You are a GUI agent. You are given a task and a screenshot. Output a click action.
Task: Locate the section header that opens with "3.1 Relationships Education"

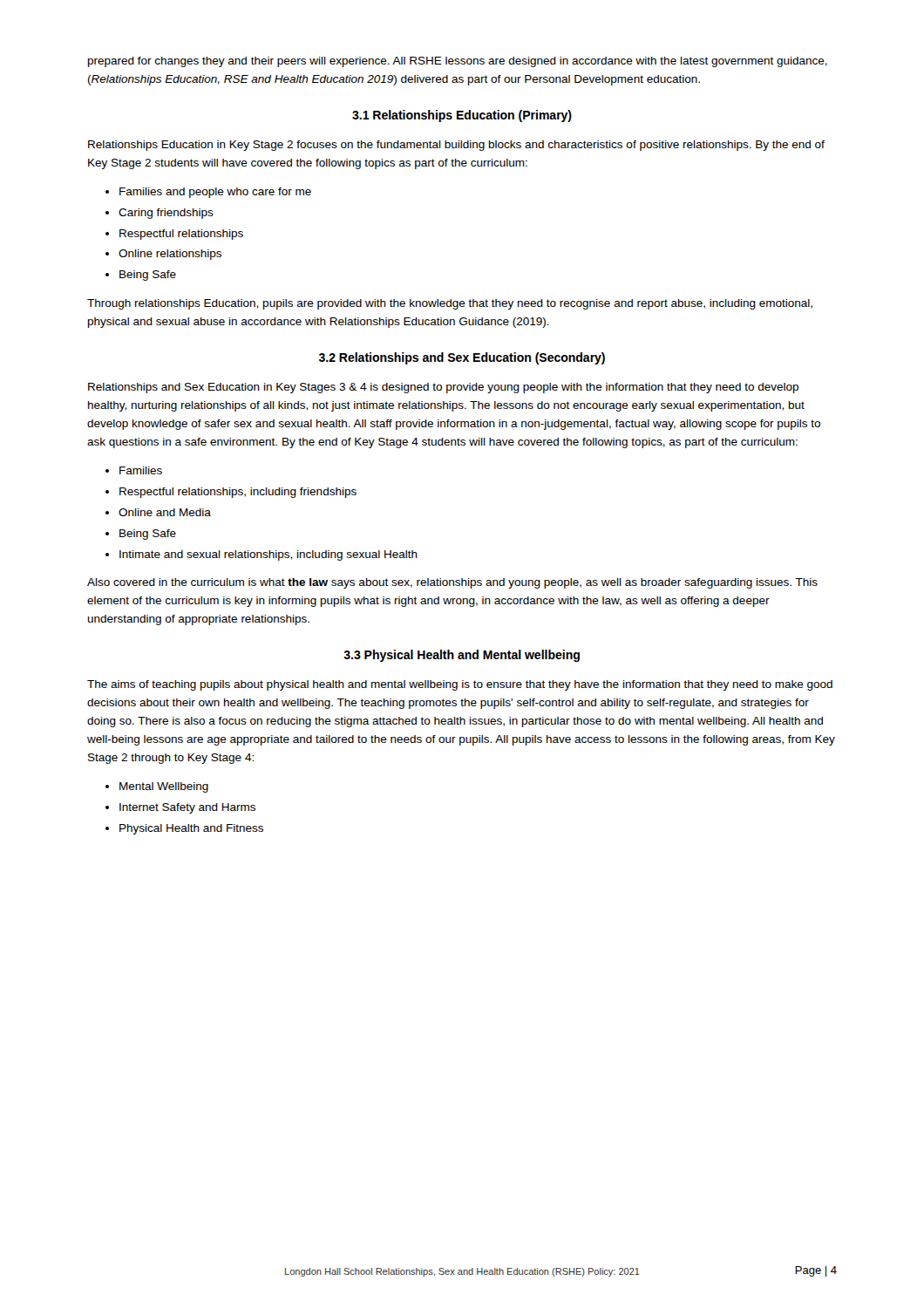click(x=462, y=115)
